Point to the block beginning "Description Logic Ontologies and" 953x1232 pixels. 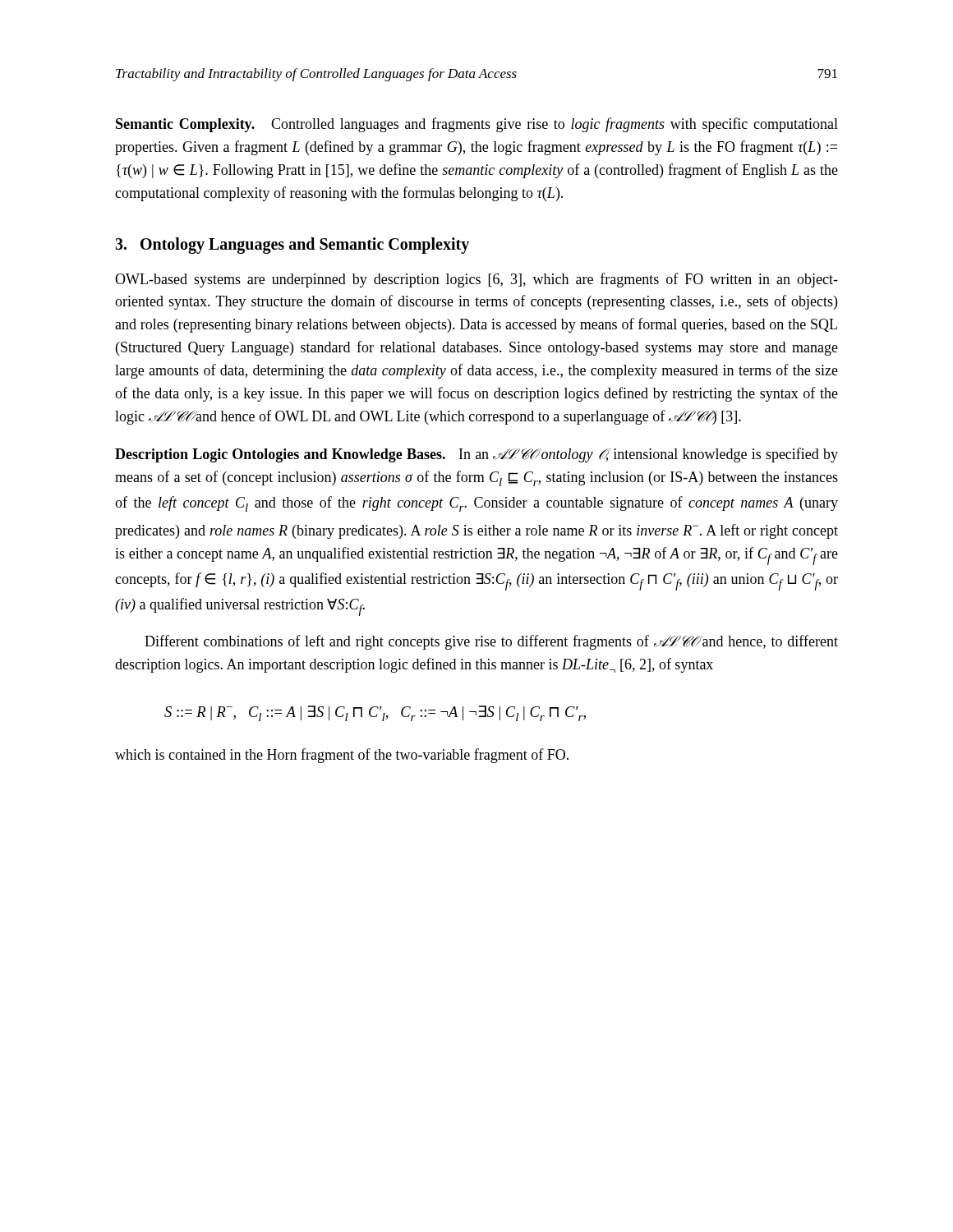(476, 531)
